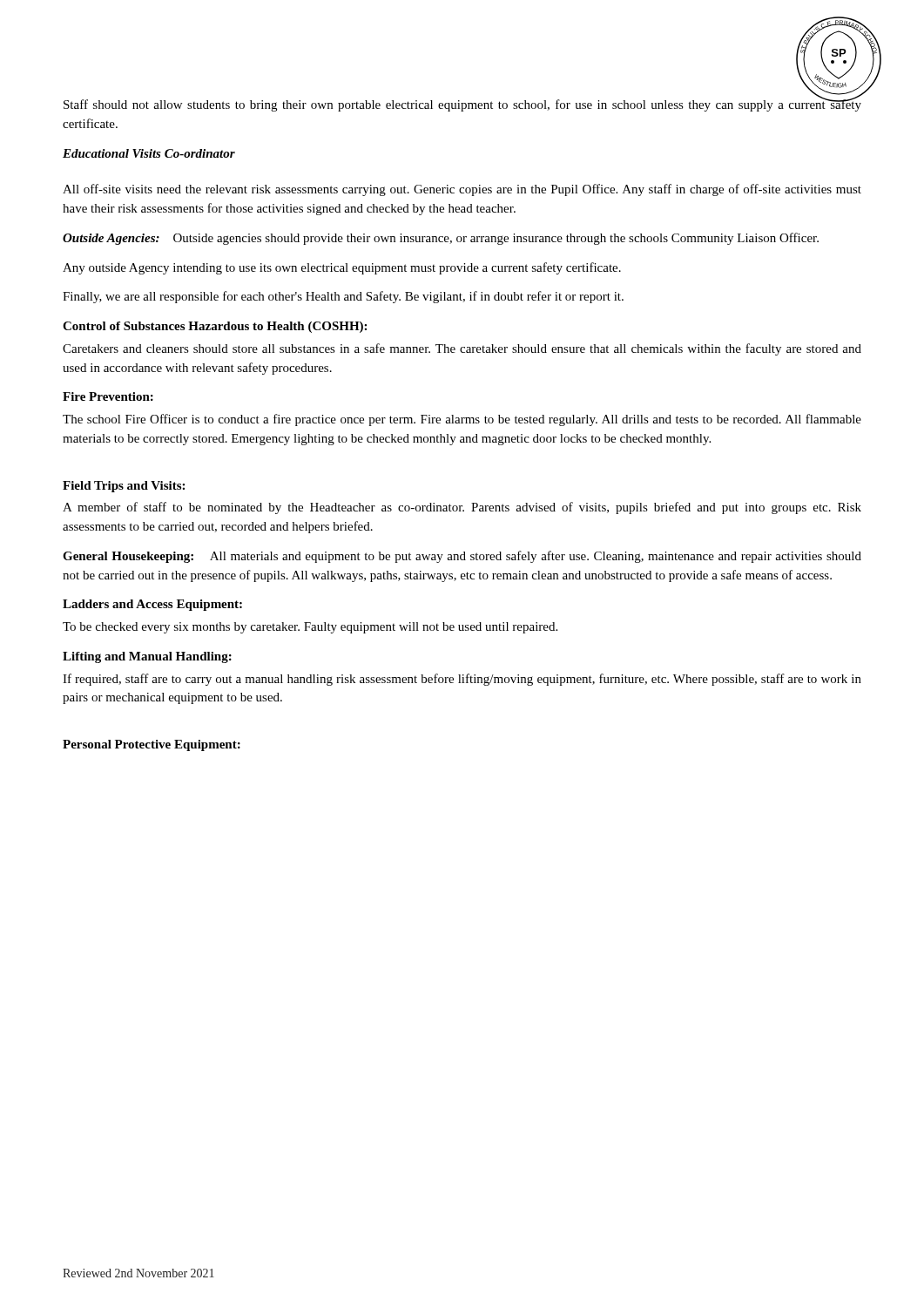The image size is (924, 1307).
Task: Find the logo
Action: point(839,59)
